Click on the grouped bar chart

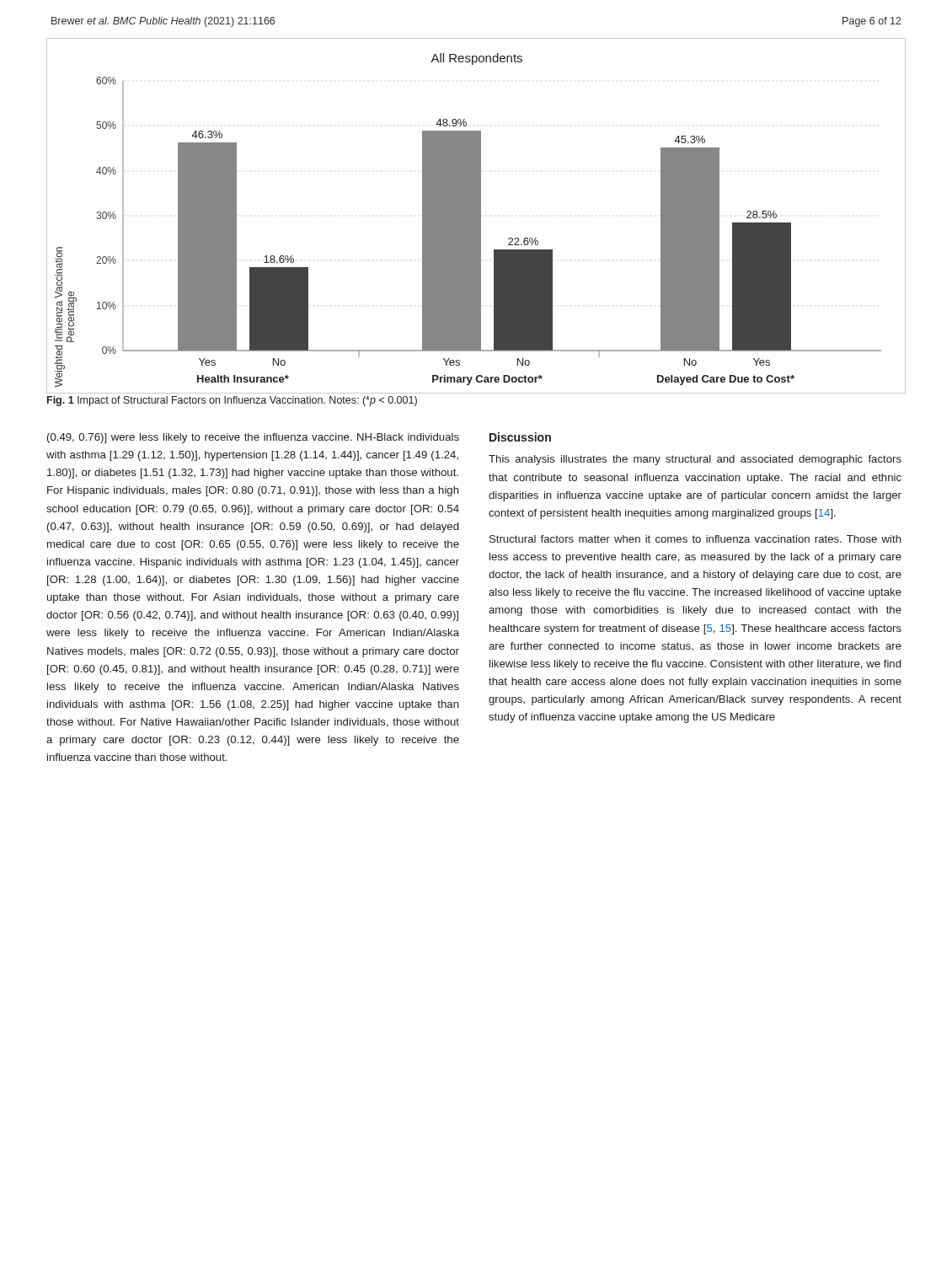point(476,216)
